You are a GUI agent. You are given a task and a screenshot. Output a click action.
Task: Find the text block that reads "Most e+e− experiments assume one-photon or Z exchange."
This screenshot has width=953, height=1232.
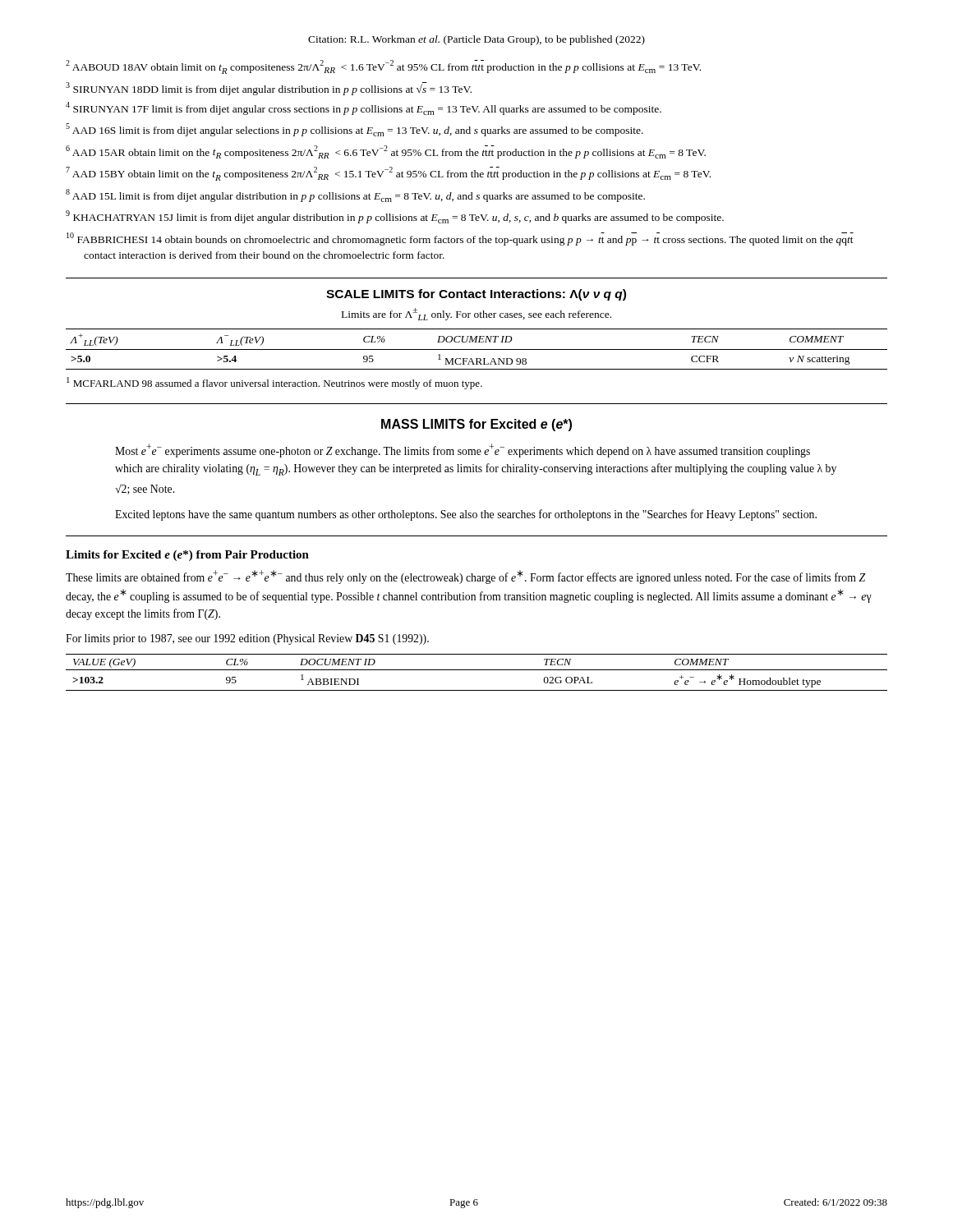tap(476, 469)
